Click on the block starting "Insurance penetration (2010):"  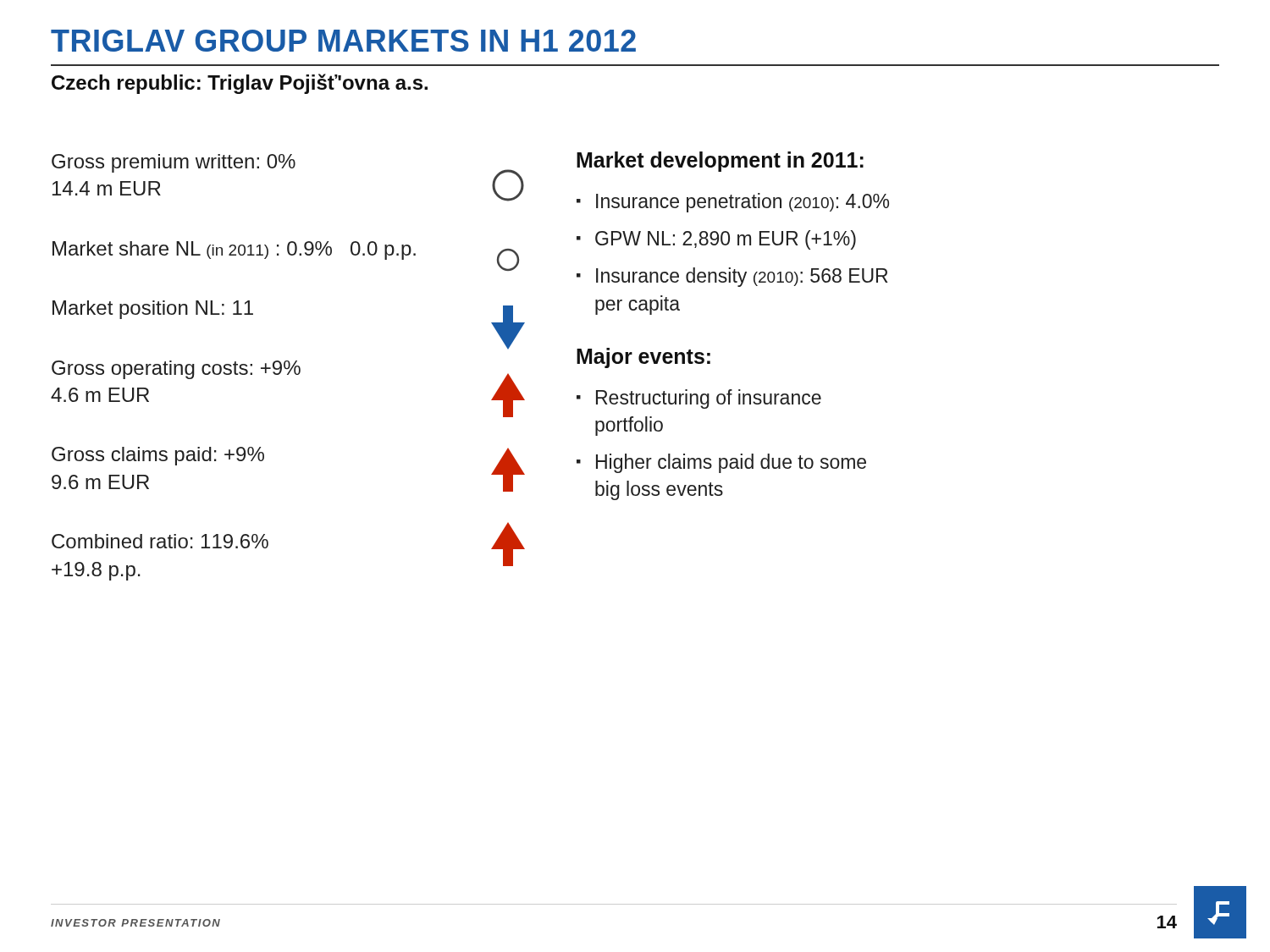pyautogui.click(x=742, y=201)
